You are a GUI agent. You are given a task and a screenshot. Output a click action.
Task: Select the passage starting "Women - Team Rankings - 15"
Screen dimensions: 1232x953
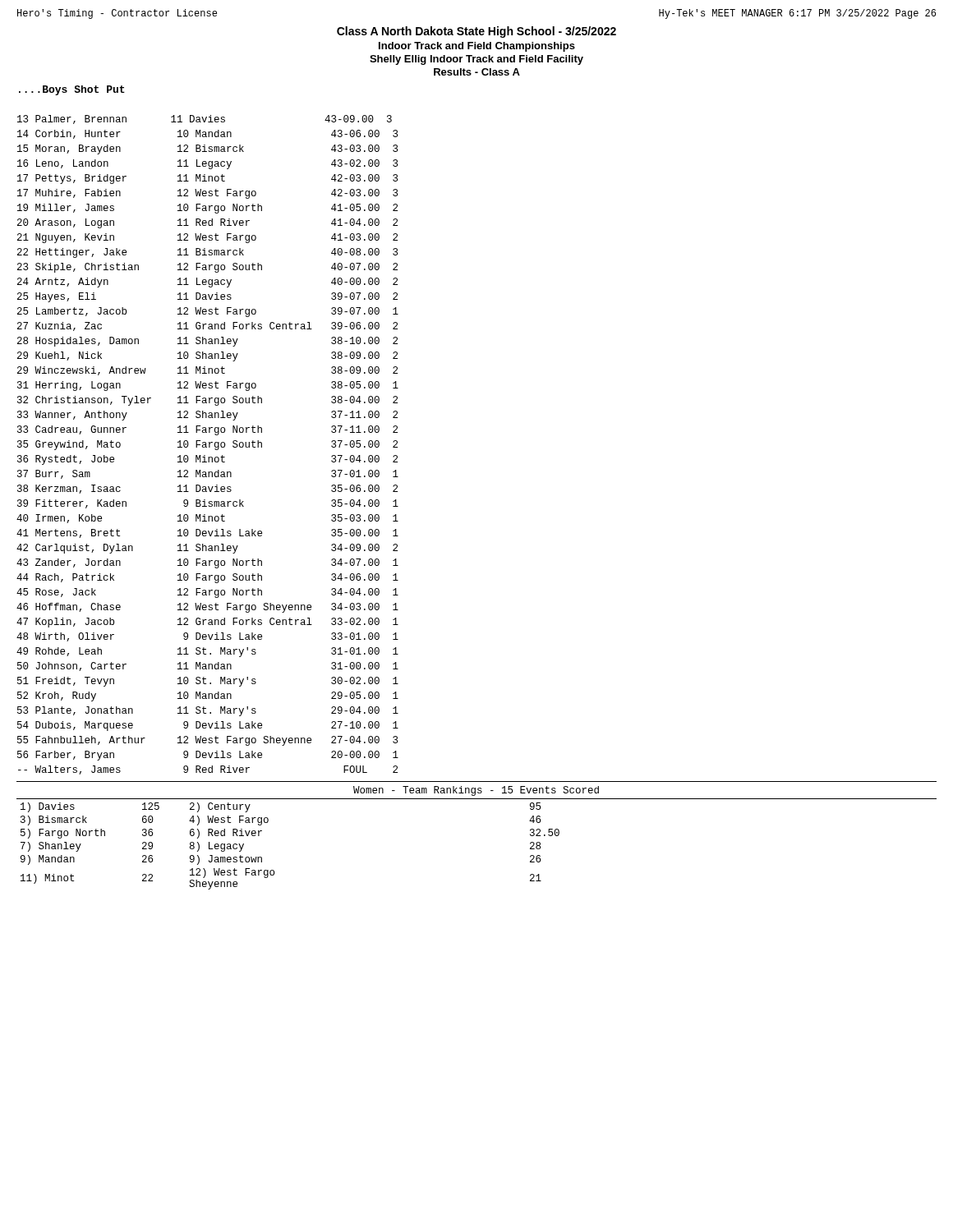tap(476, 791)
